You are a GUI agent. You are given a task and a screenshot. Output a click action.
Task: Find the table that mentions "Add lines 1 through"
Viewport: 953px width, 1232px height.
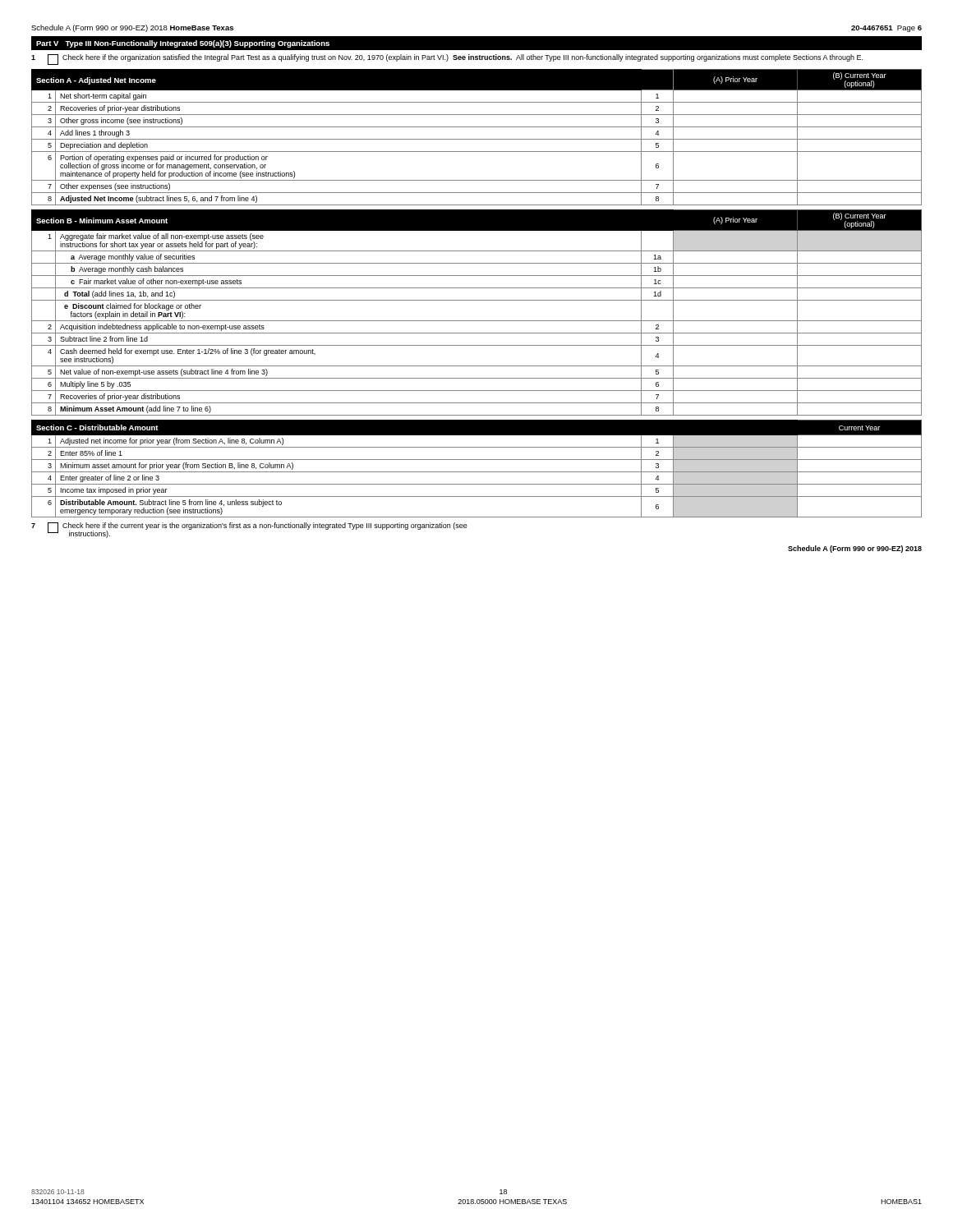click(x=476, y=137)
